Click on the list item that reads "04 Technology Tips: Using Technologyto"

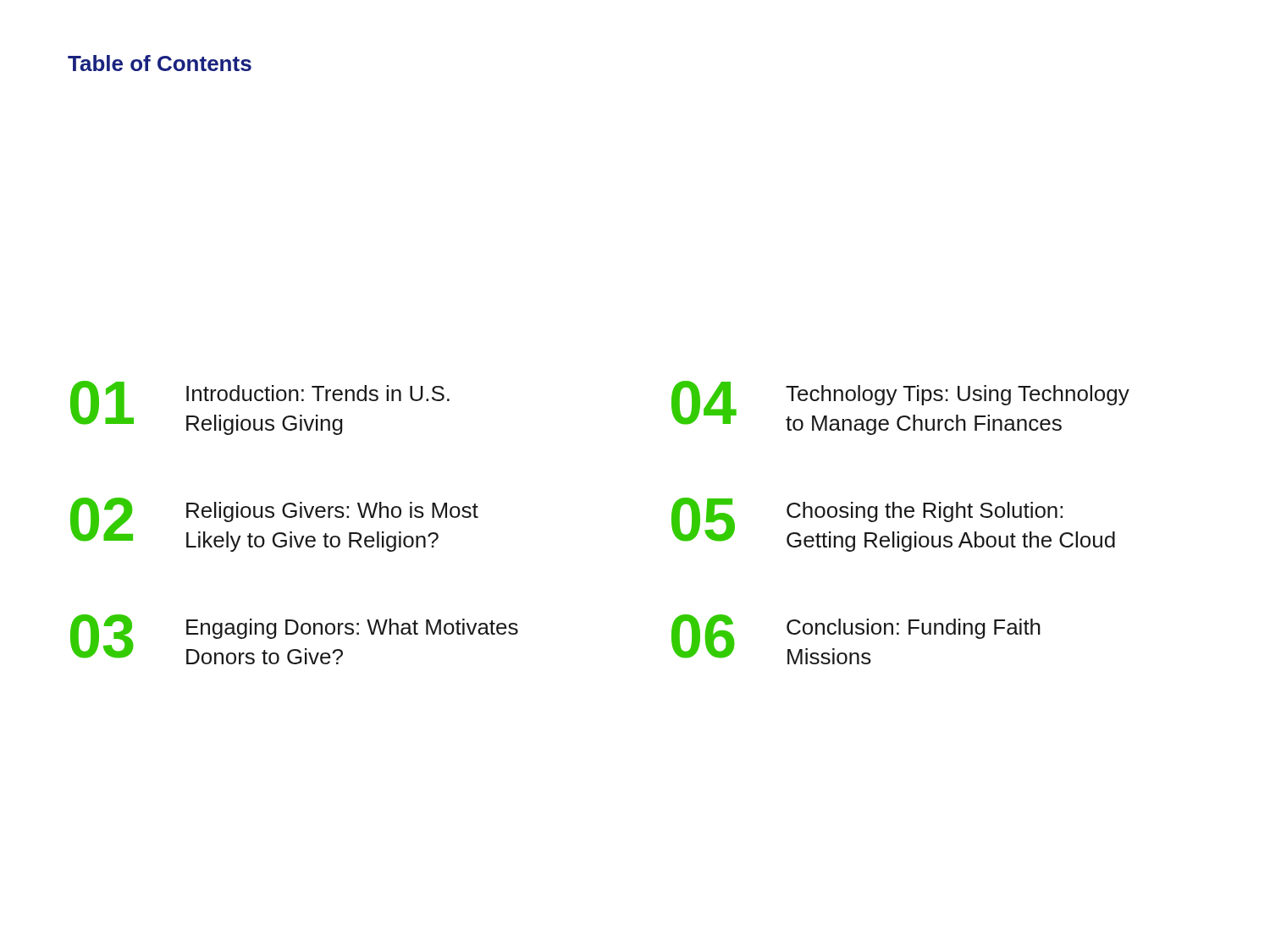point(899,405)
